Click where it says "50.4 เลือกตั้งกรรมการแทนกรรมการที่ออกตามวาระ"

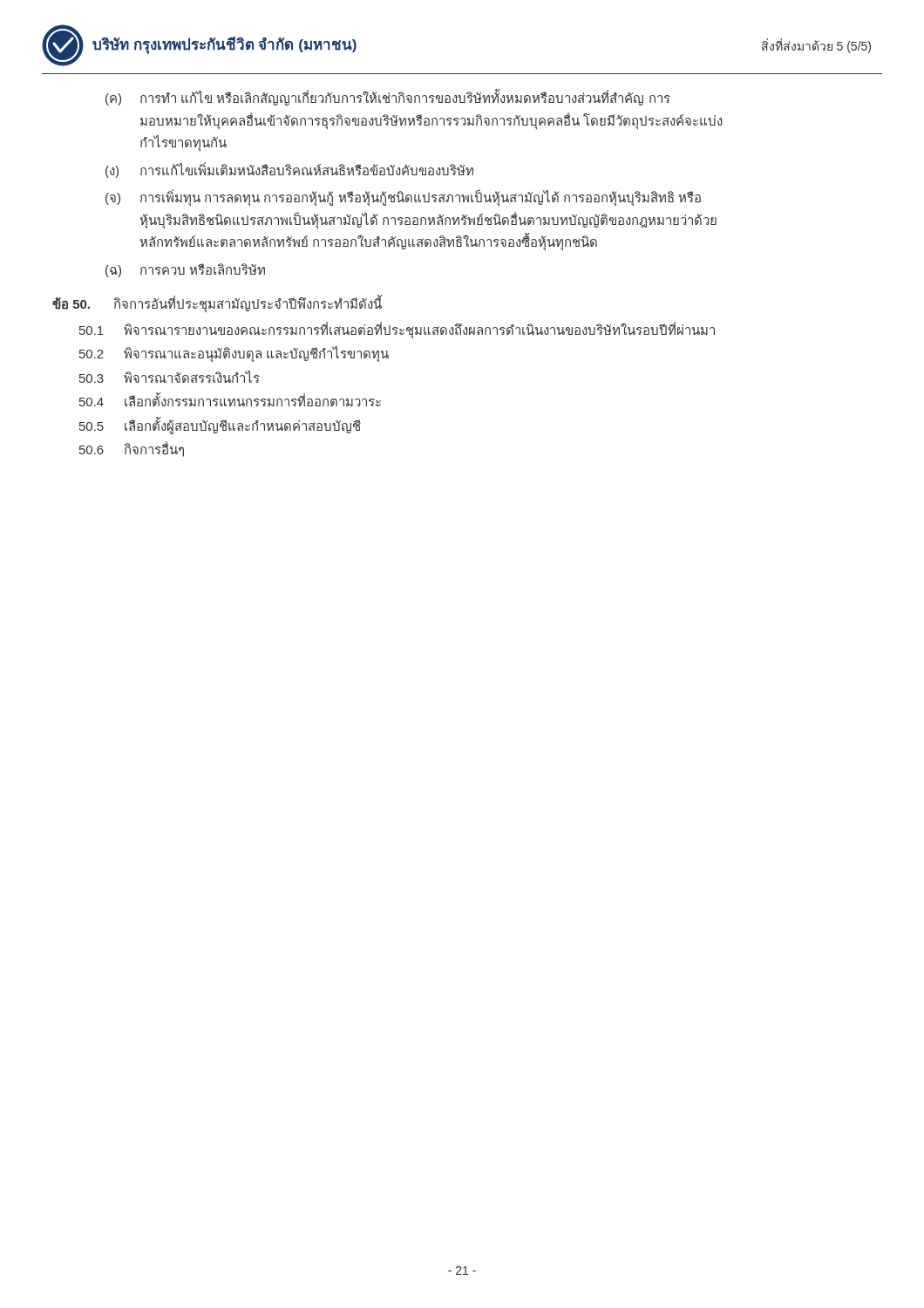click(230, 399)
